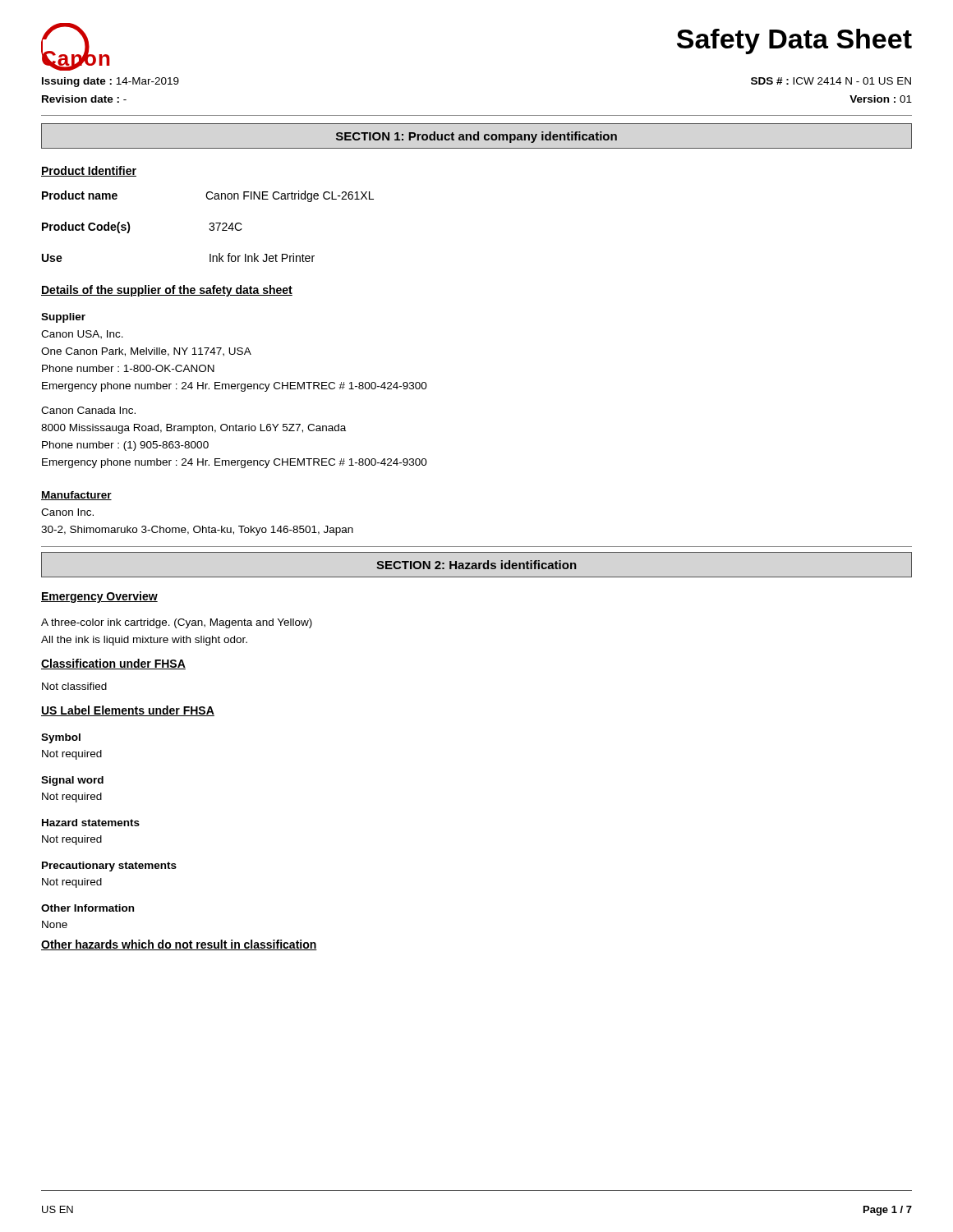Screen dimensions: 1232x953
Task: Click on the text block starting "Emergency Overview"
Action: click(x=99, y=596)
